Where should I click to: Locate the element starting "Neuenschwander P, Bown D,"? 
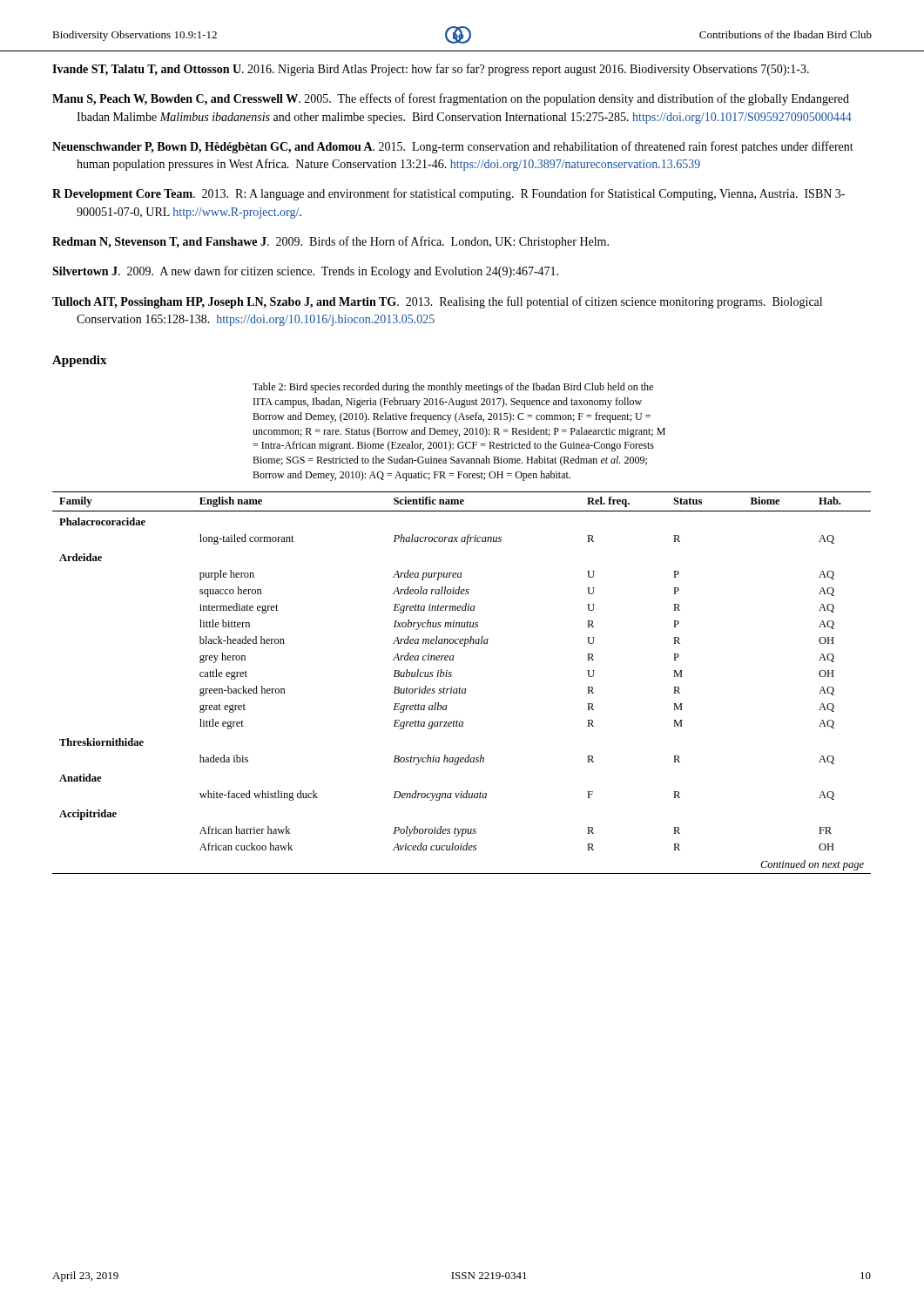pos(453,156)
